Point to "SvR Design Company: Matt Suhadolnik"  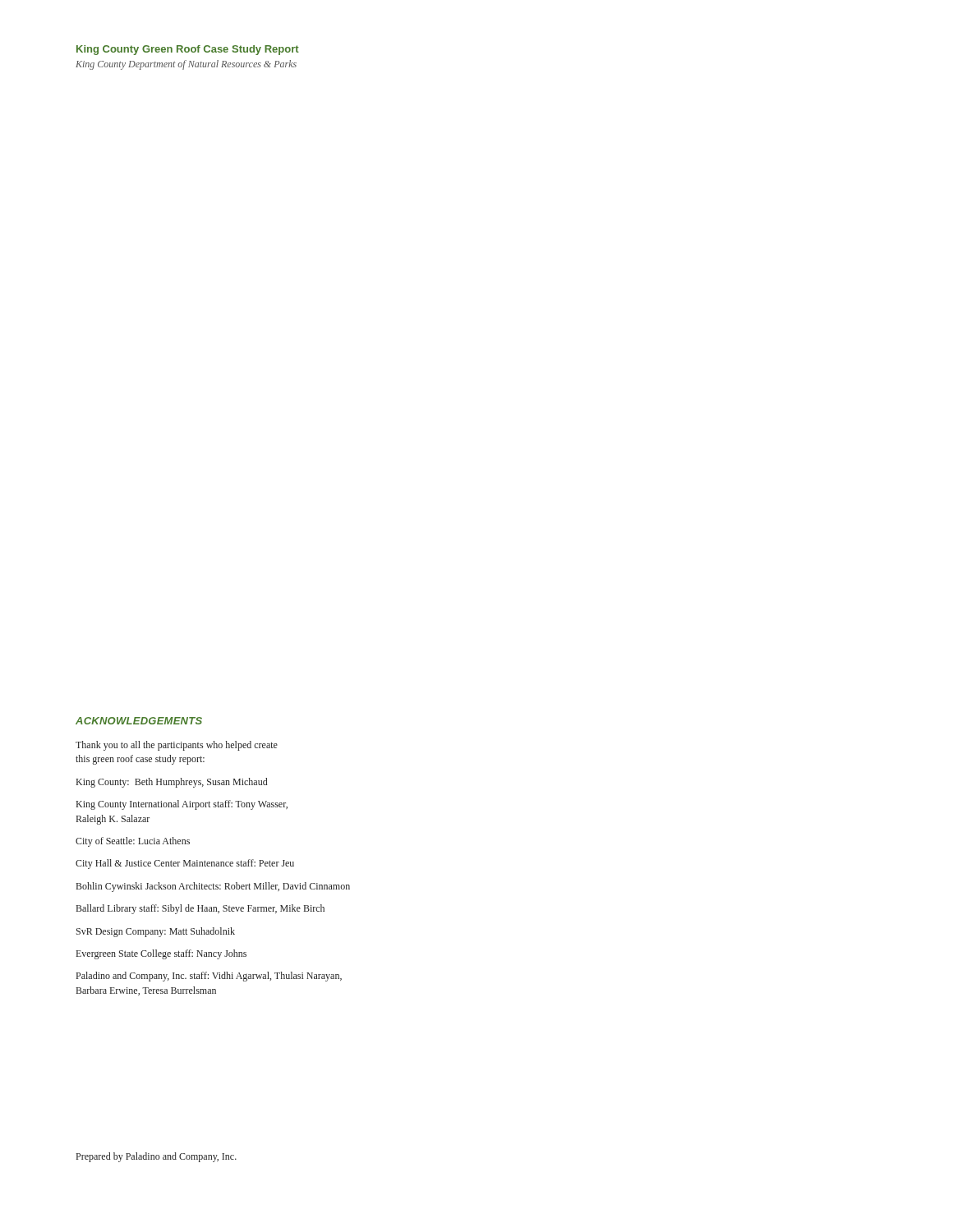point(155,931)
